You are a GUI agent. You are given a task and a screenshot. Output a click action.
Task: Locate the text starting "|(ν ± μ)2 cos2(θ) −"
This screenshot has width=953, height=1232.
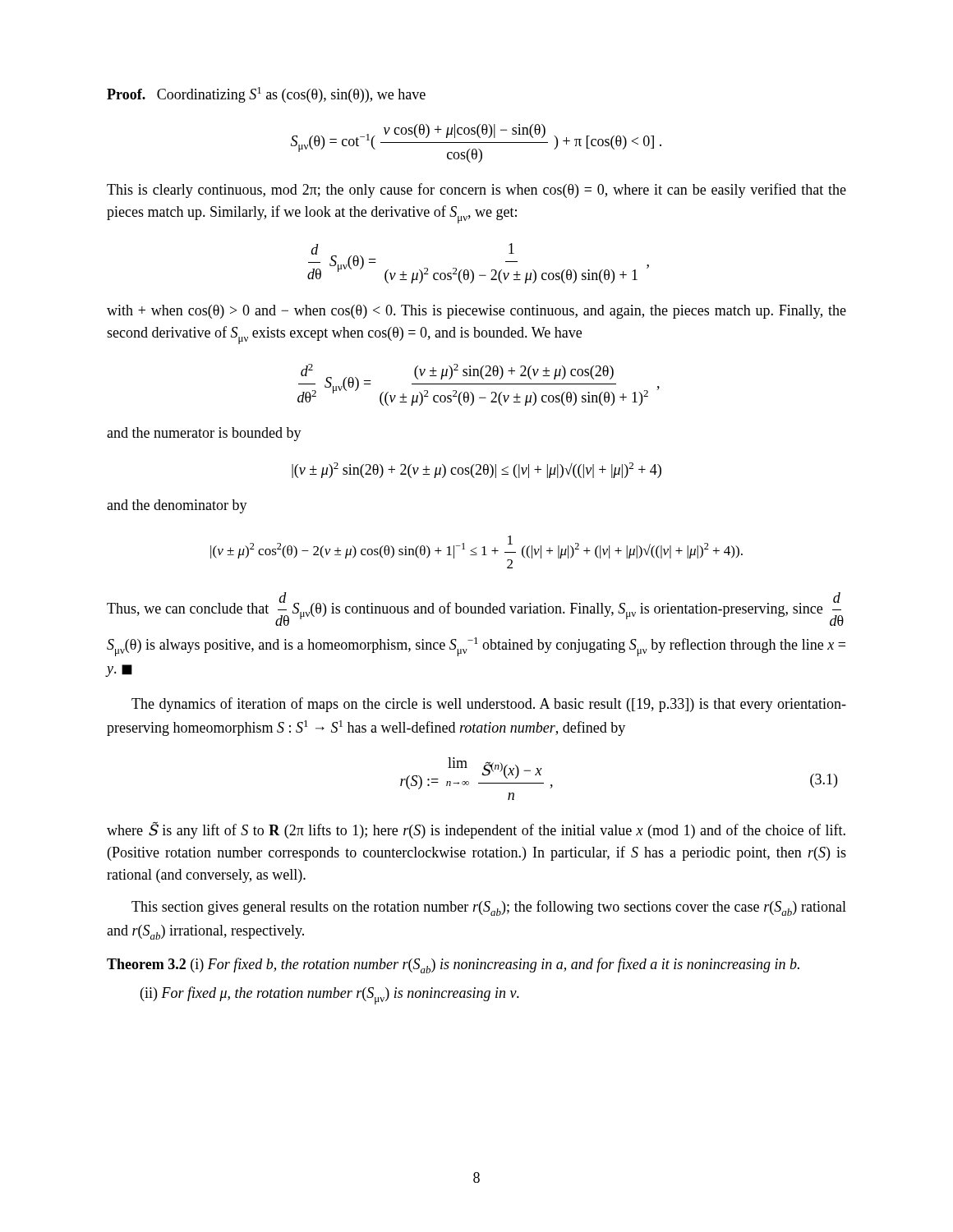(476, 552)
